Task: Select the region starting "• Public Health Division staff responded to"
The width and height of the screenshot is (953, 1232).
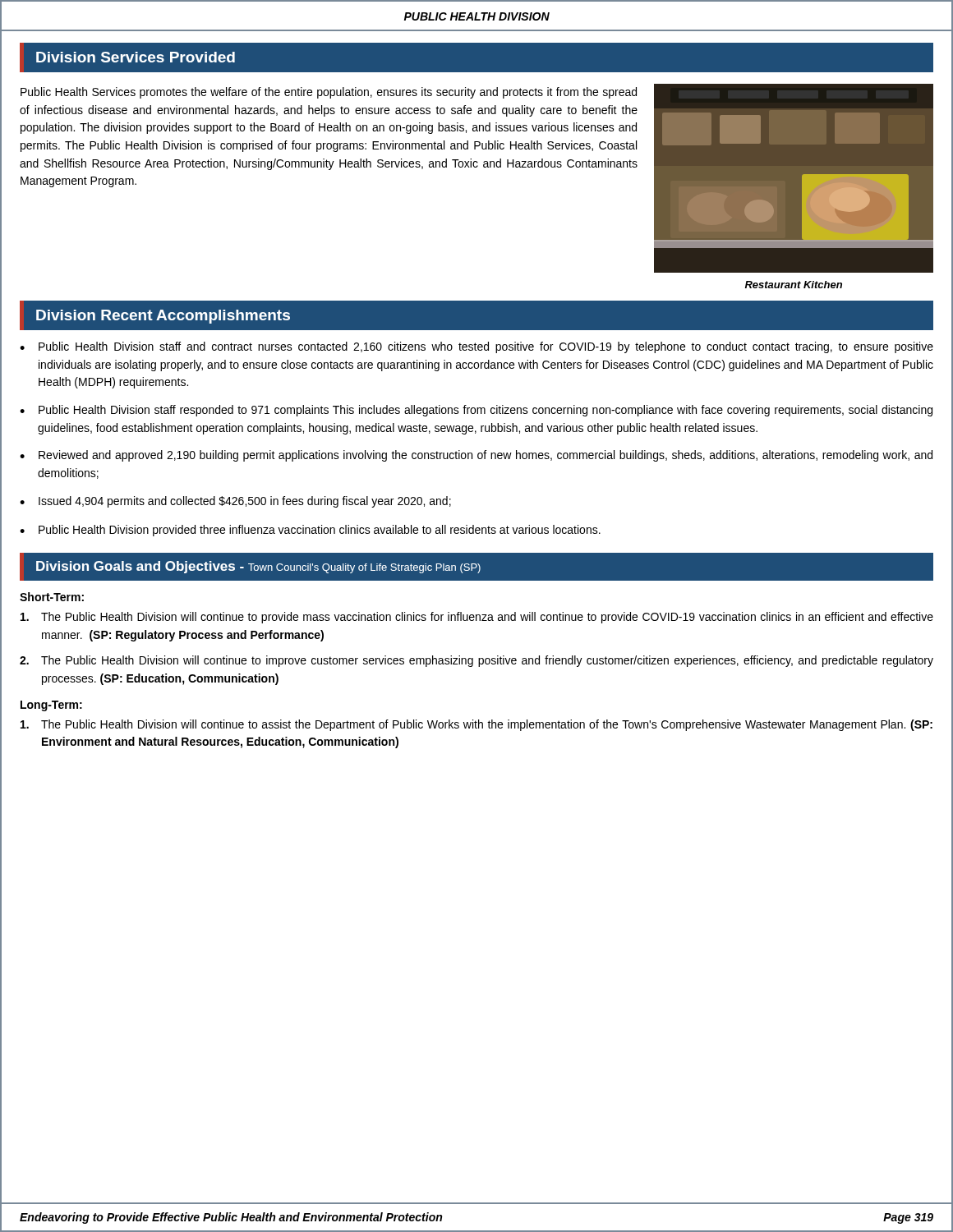Action: [x=476, y=419]
